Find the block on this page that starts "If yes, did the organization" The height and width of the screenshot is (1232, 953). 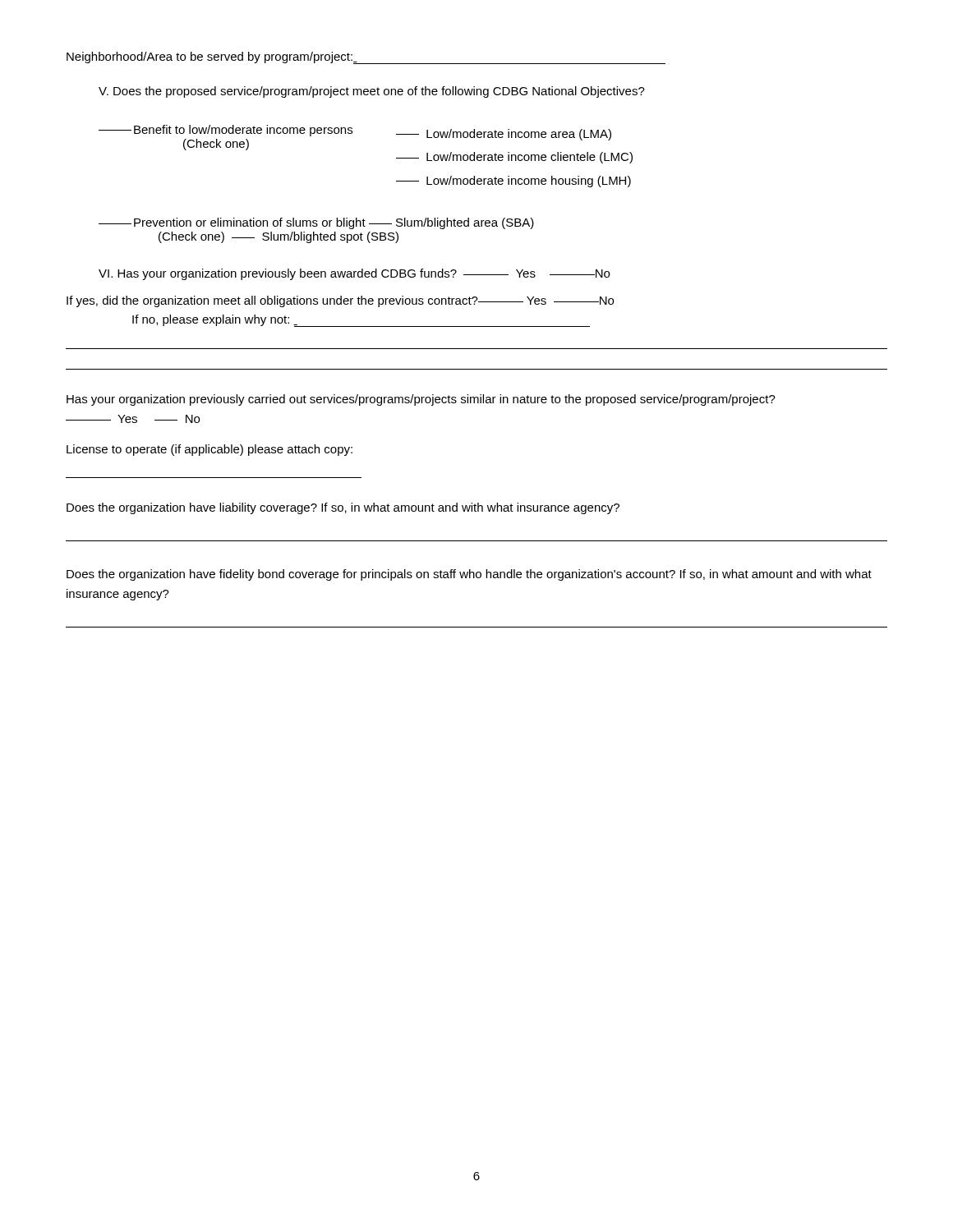(340, 300)
